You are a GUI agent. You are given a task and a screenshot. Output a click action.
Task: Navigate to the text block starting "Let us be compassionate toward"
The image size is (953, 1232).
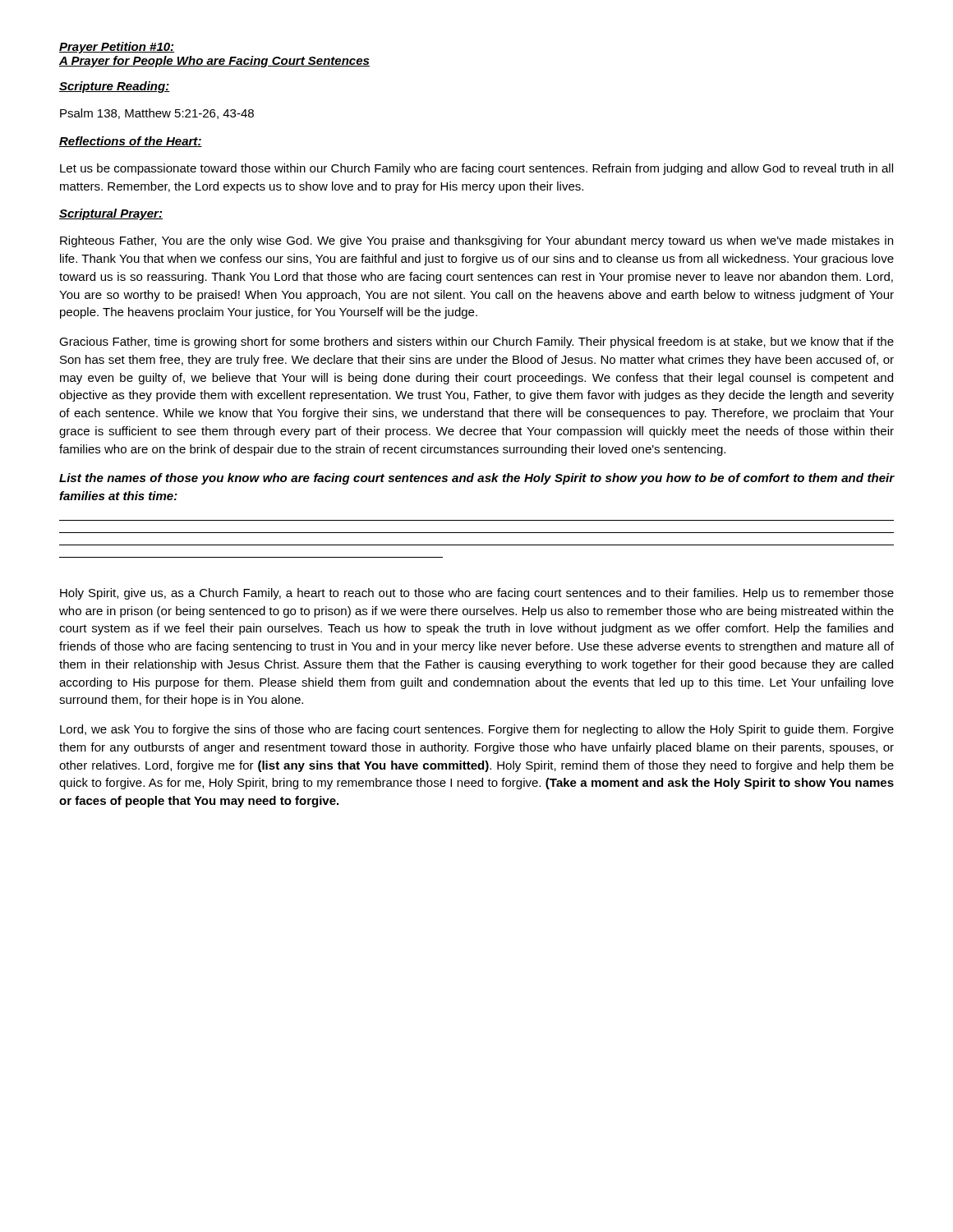coord(476,177)
